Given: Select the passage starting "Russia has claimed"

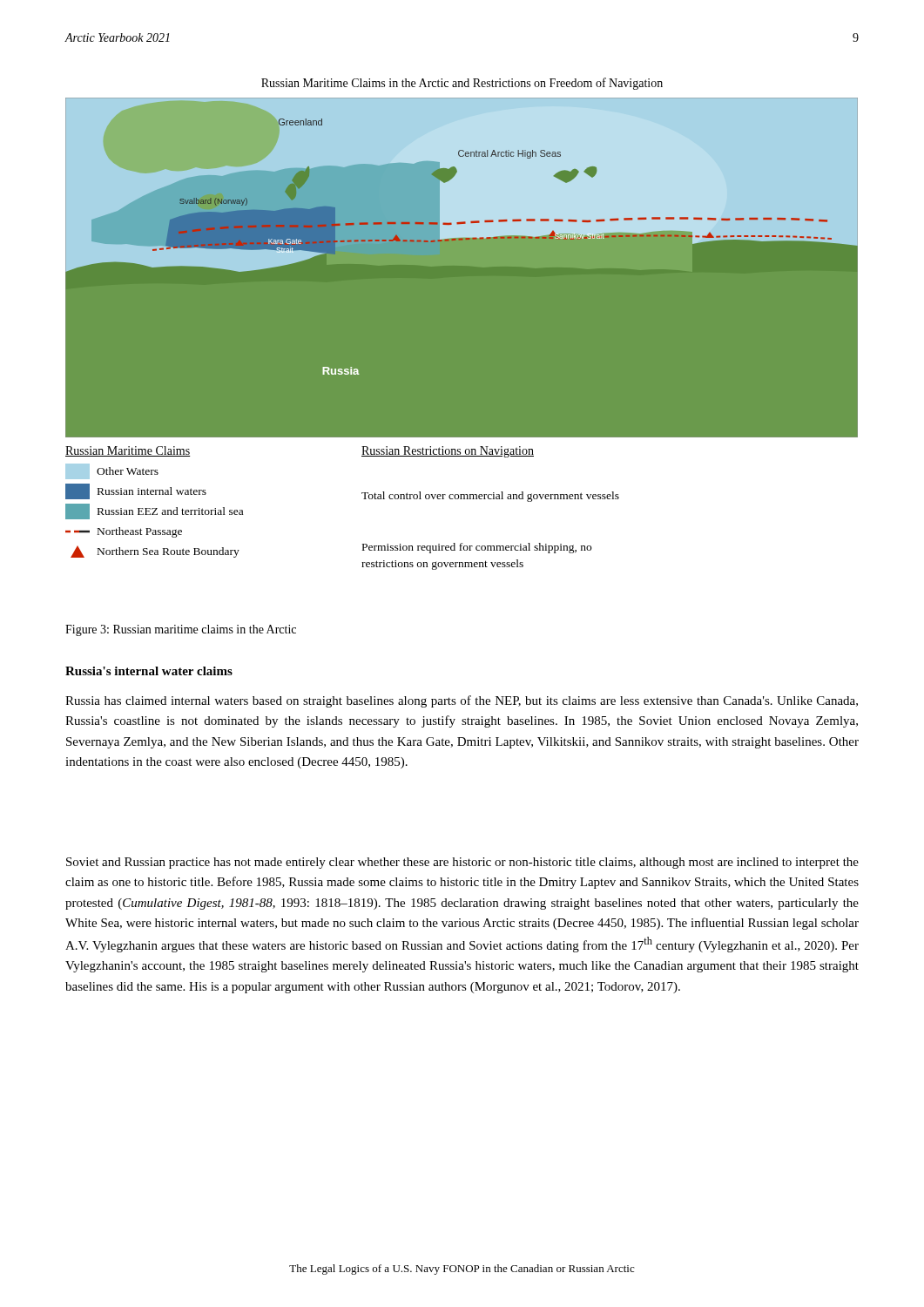Looking at the screenshot, I should [462, 731].
